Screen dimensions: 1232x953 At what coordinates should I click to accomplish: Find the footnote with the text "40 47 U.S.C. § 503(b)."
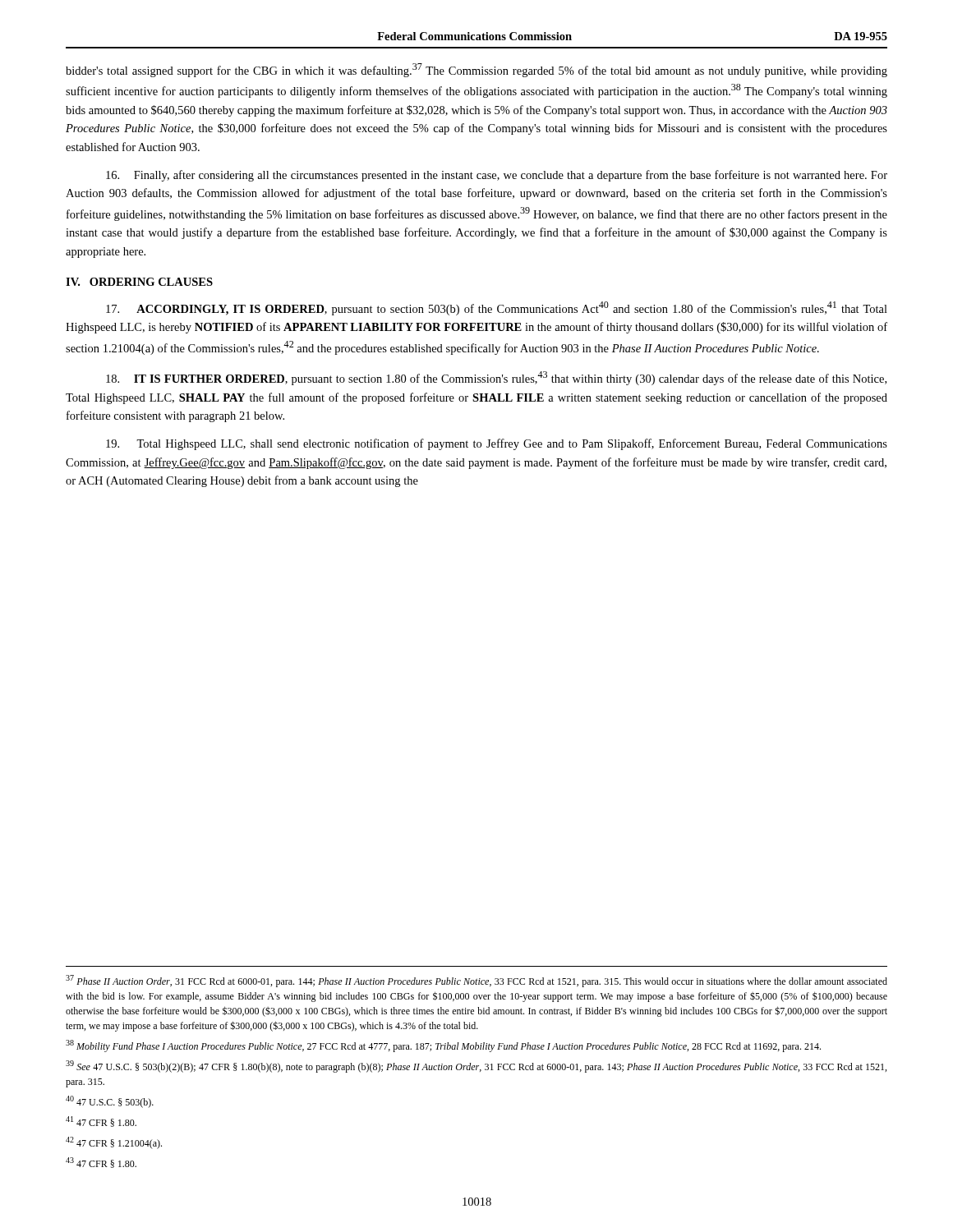click(110, 1101)
